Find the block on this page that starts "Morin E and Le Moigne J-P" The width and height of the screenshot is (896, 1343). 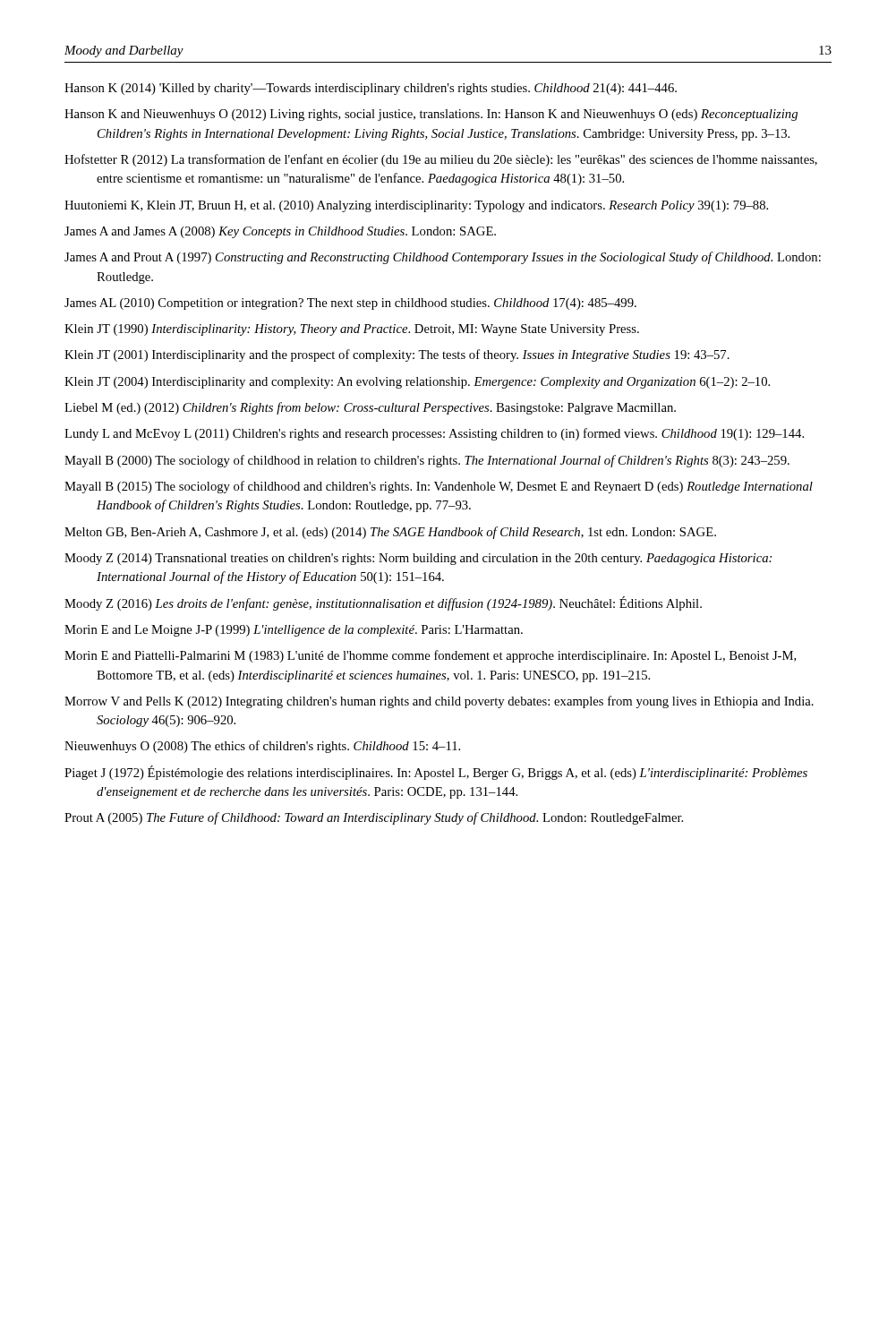tap(294, 629)
